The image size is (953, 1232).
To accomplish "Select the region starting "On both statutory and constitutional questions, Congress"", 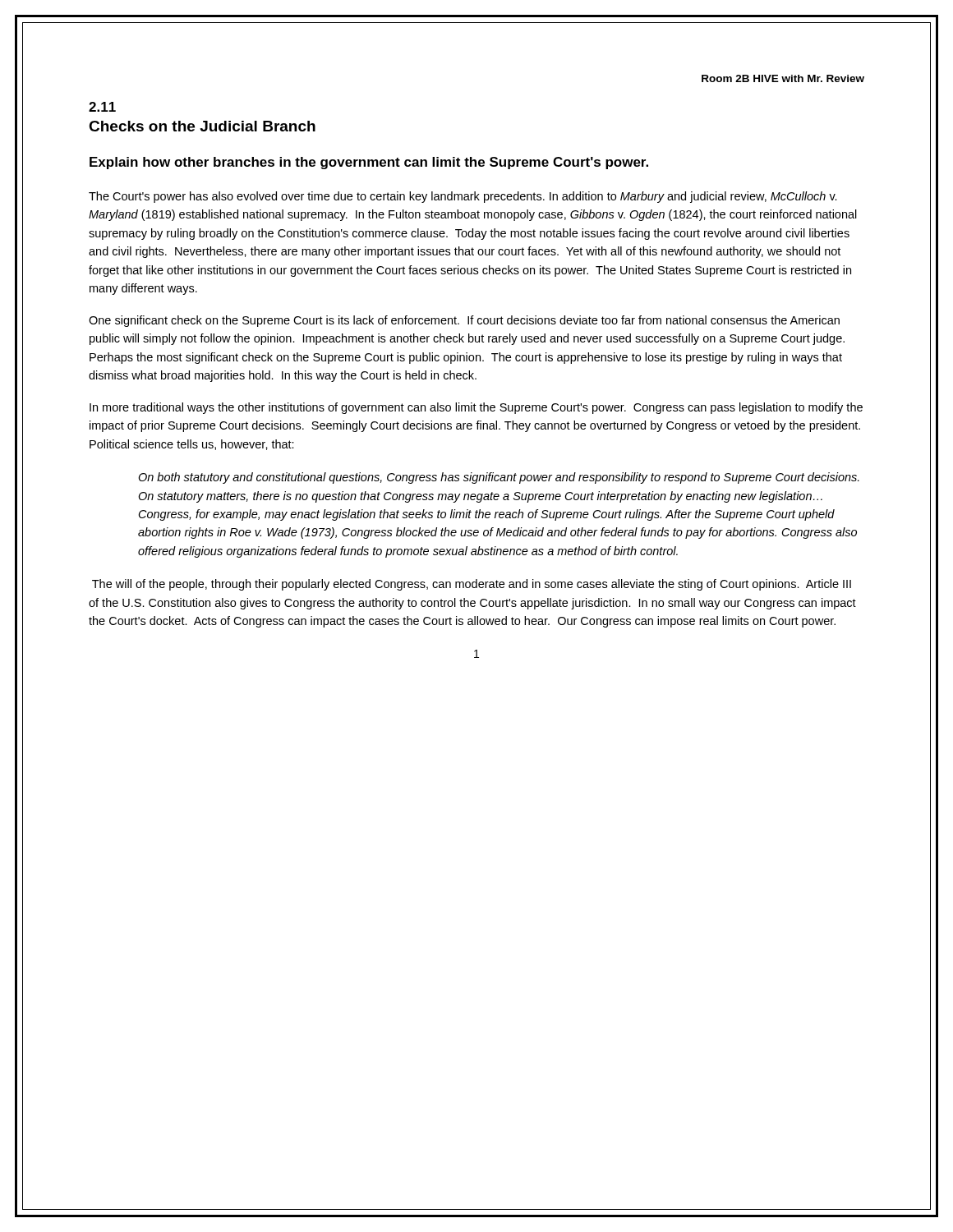I will (x=499, y=514).
